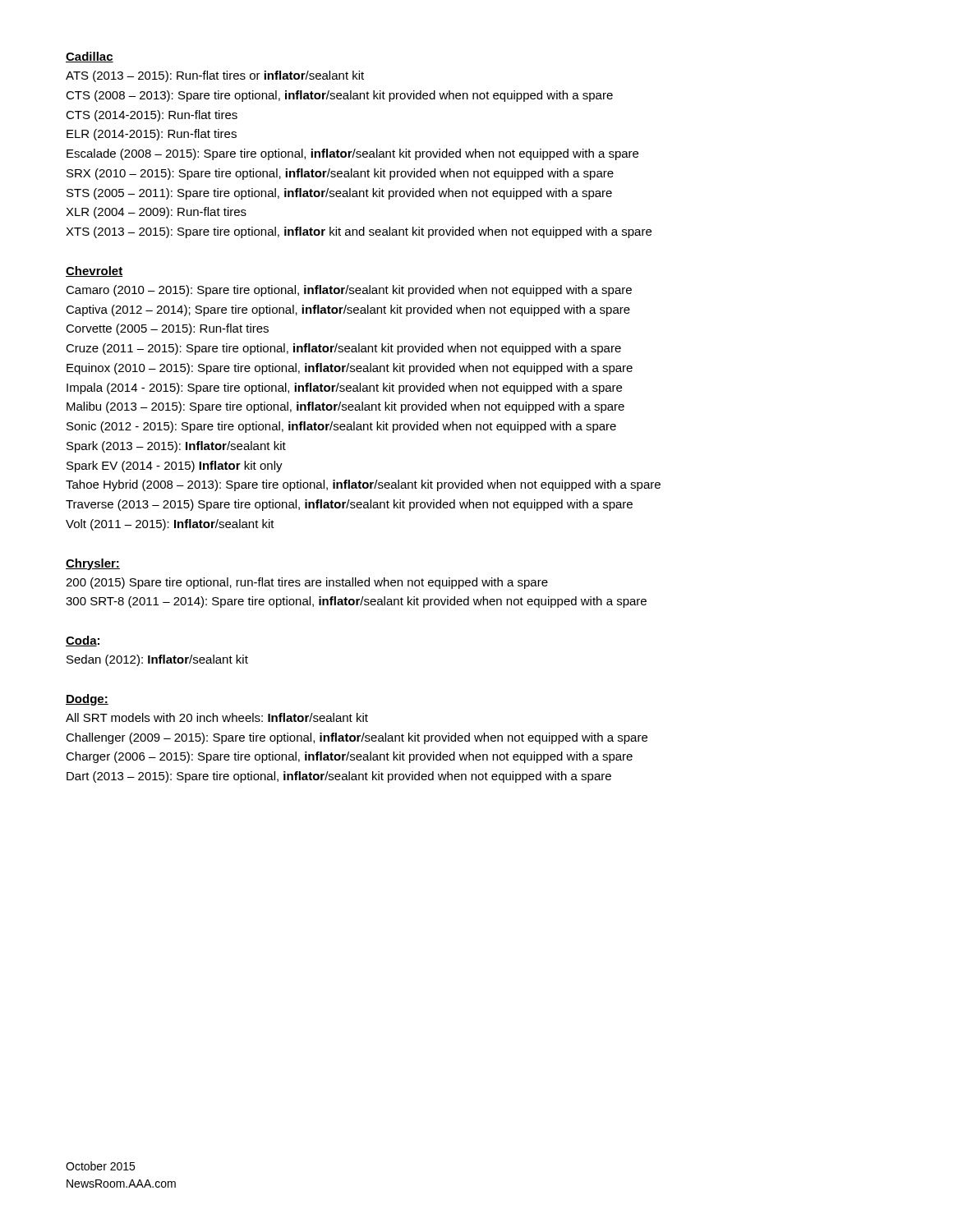Viewport: 953px width, 1232px height.
Task: Click on the element starting "Volt (2011 – 2015): Inflator/sealant kit"
Action: click(170, 523)
